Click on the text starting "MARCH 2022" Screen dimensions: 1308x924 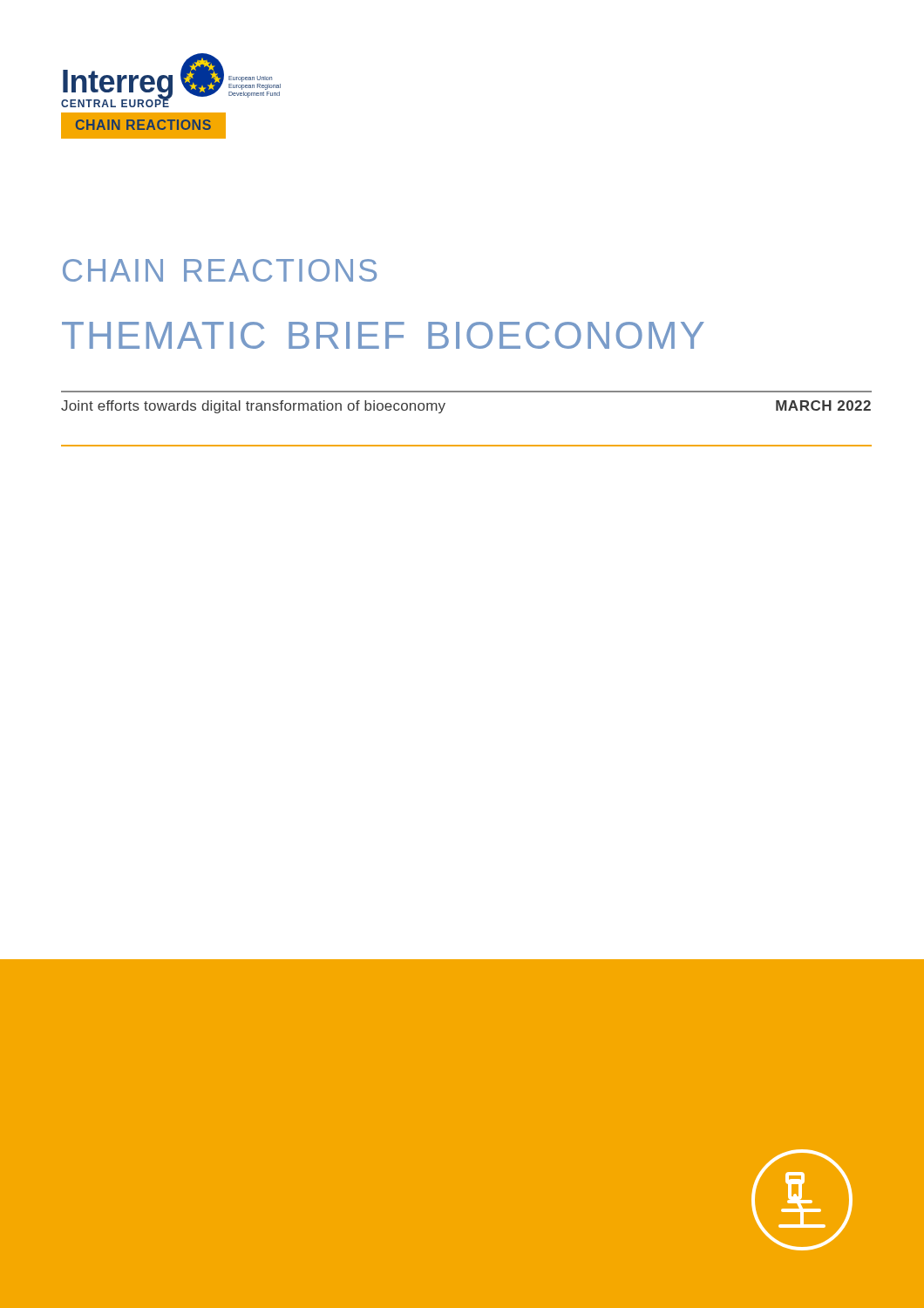point(823,406)
